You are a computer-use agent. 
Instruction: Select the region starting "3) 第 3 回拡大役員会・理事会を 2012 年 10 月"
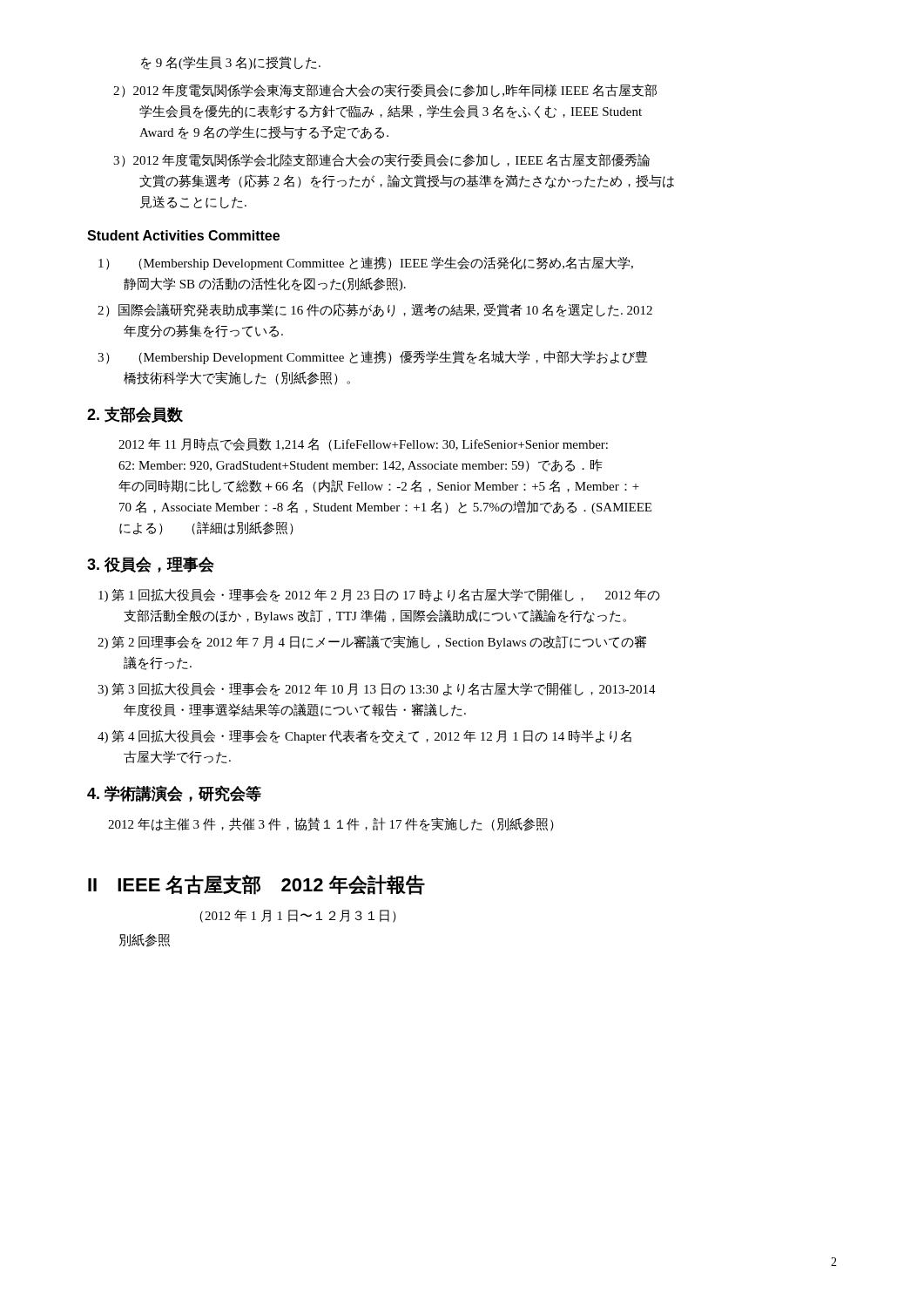click(x=376, y=700)
